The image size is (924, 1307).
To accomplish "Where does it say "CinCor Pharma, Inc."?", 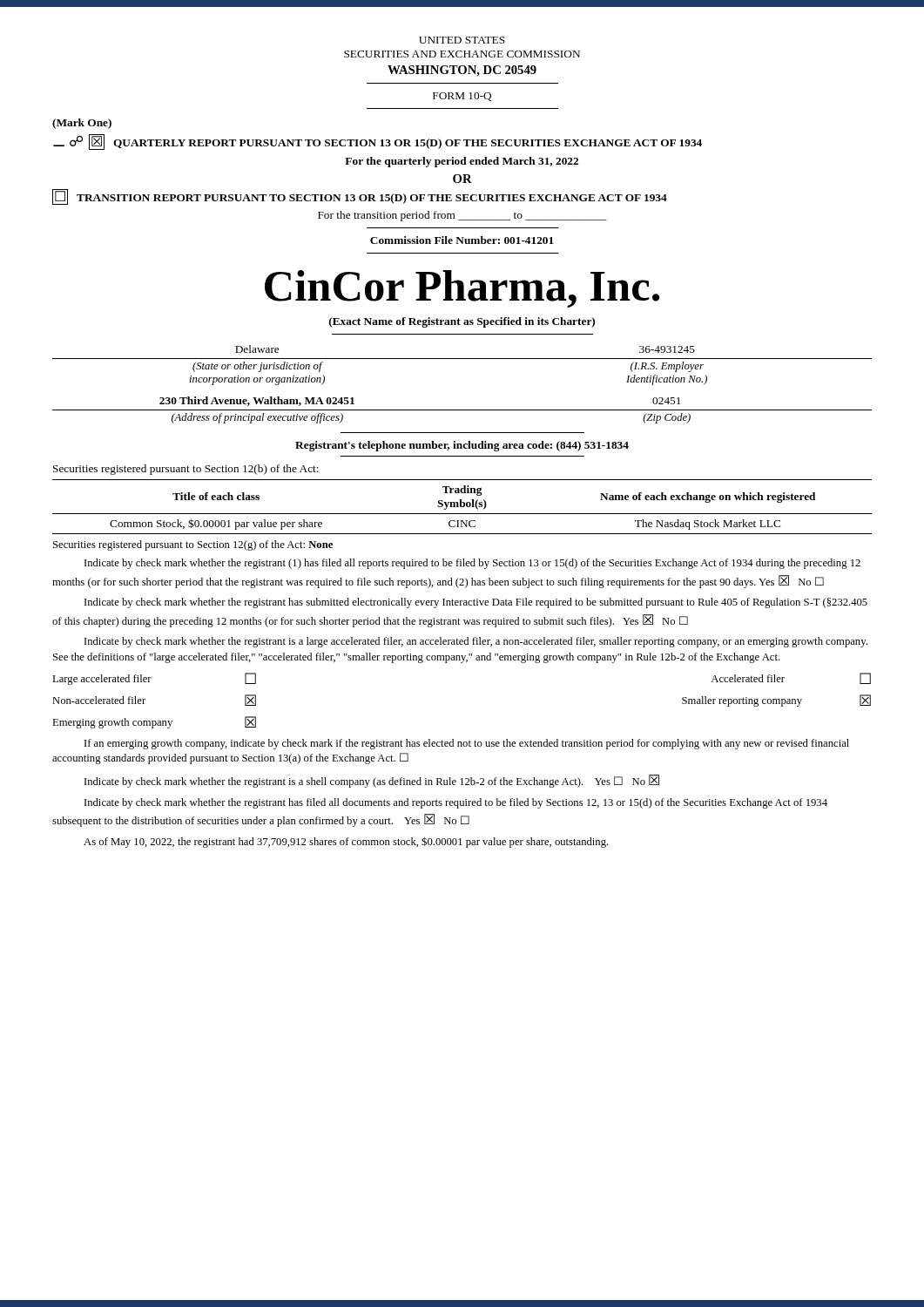I will pos(462,286).
